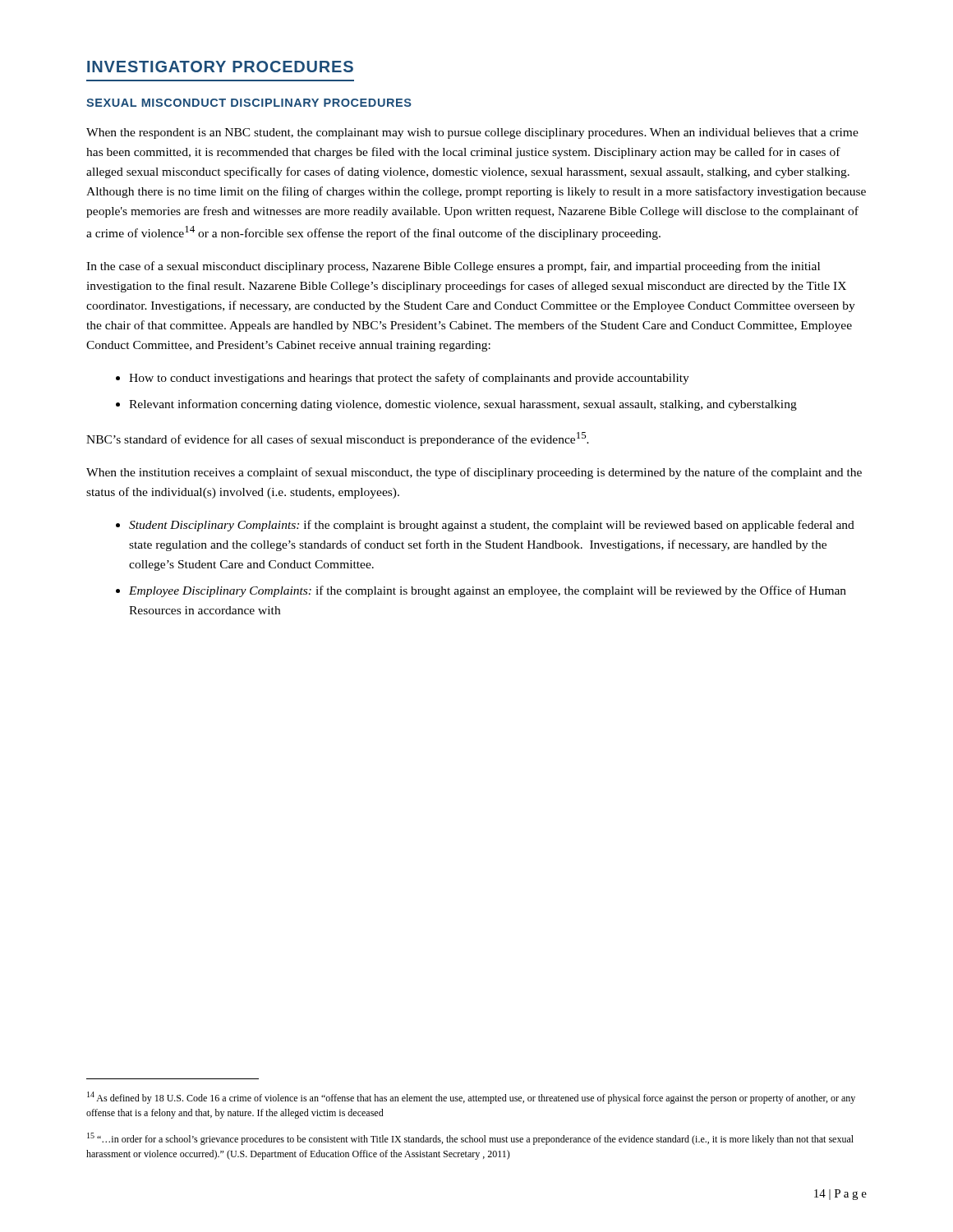Locate the text block containing "In the case of a sexual misconduct disciplinary"
Viewport: 953px width, 1232px height.
point(476,305)
